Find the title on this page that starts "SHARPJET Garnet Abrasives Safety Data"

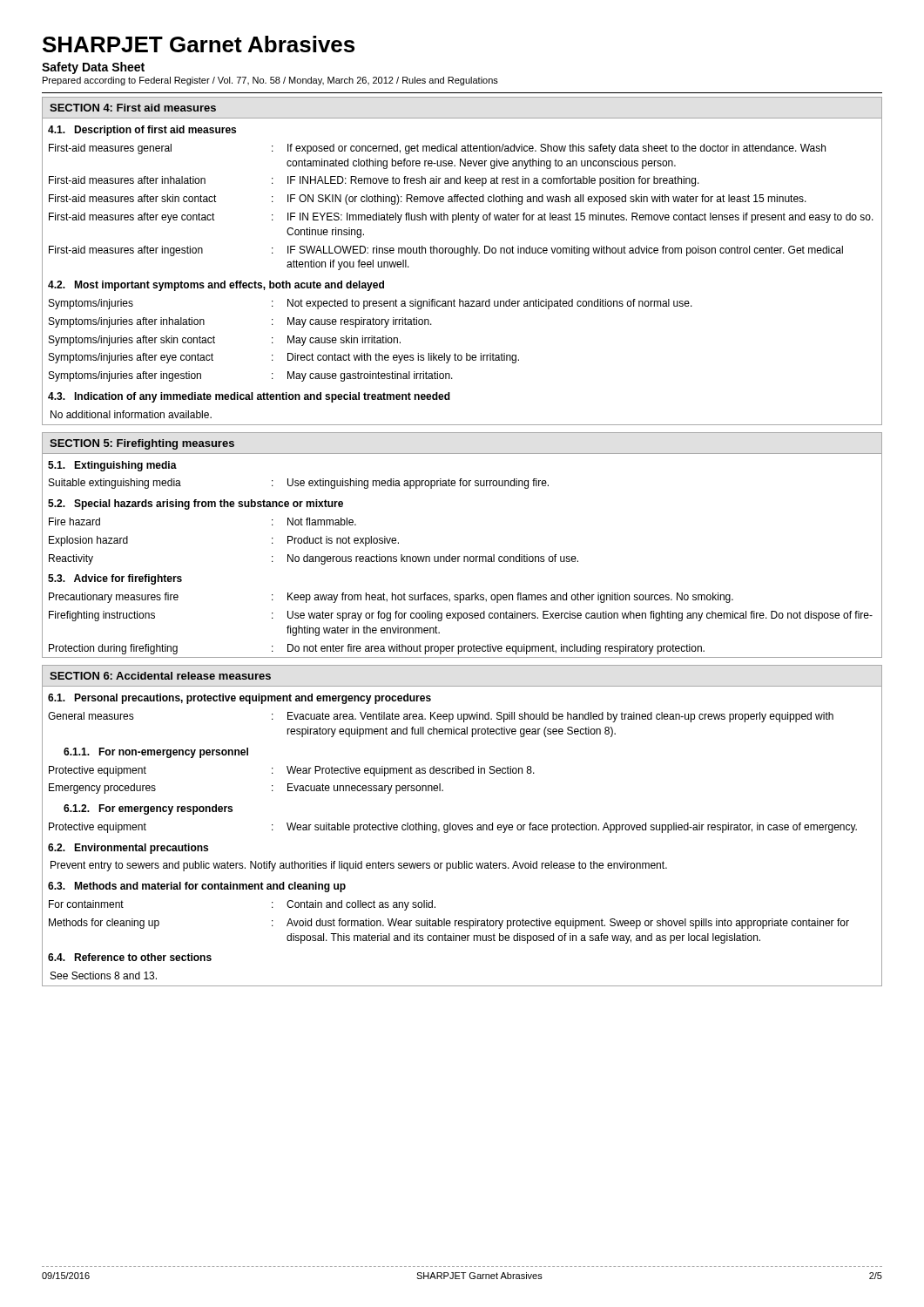(x=199, y=44)
